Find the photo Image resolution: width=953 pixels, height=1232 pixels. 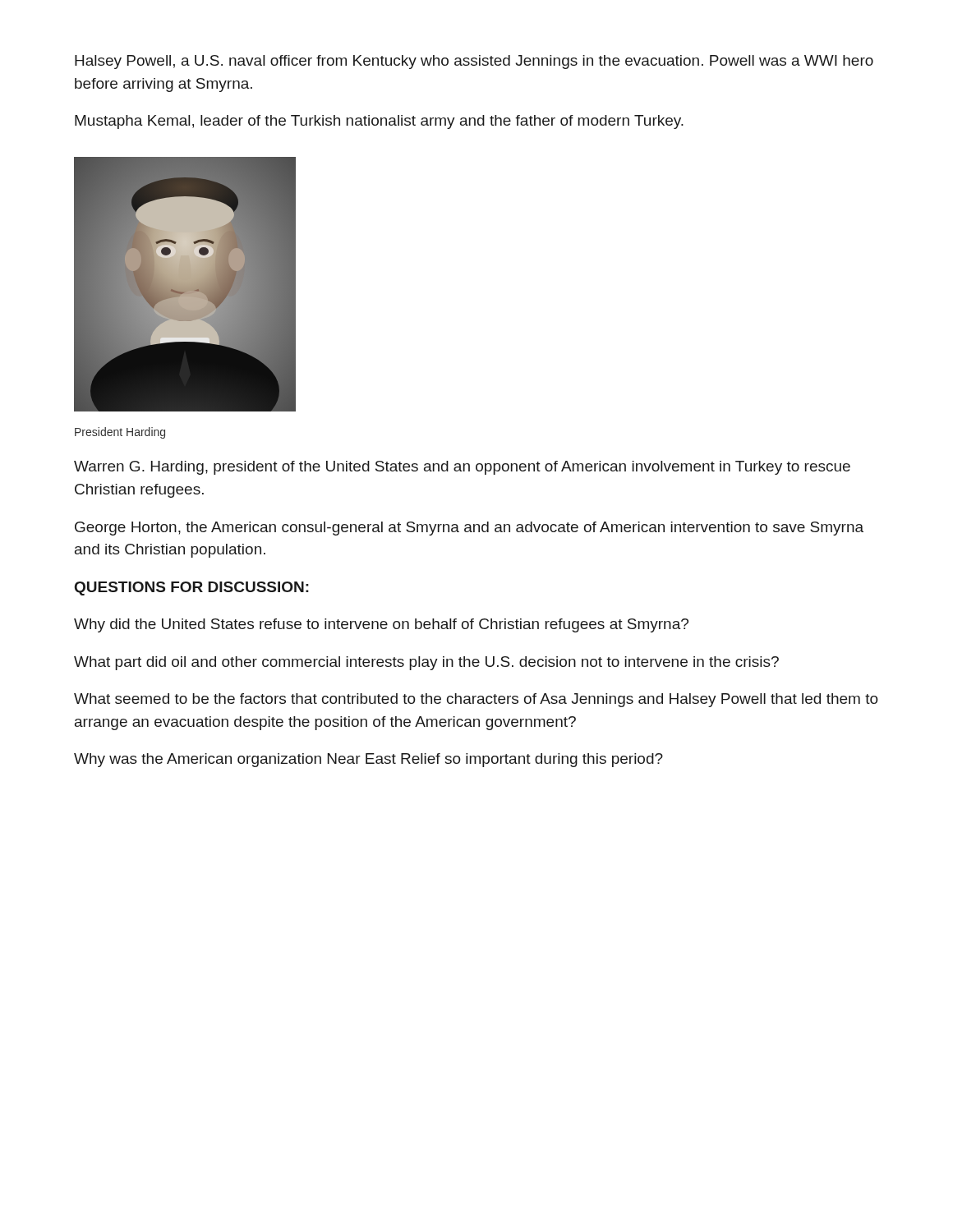tap(476, 287)
